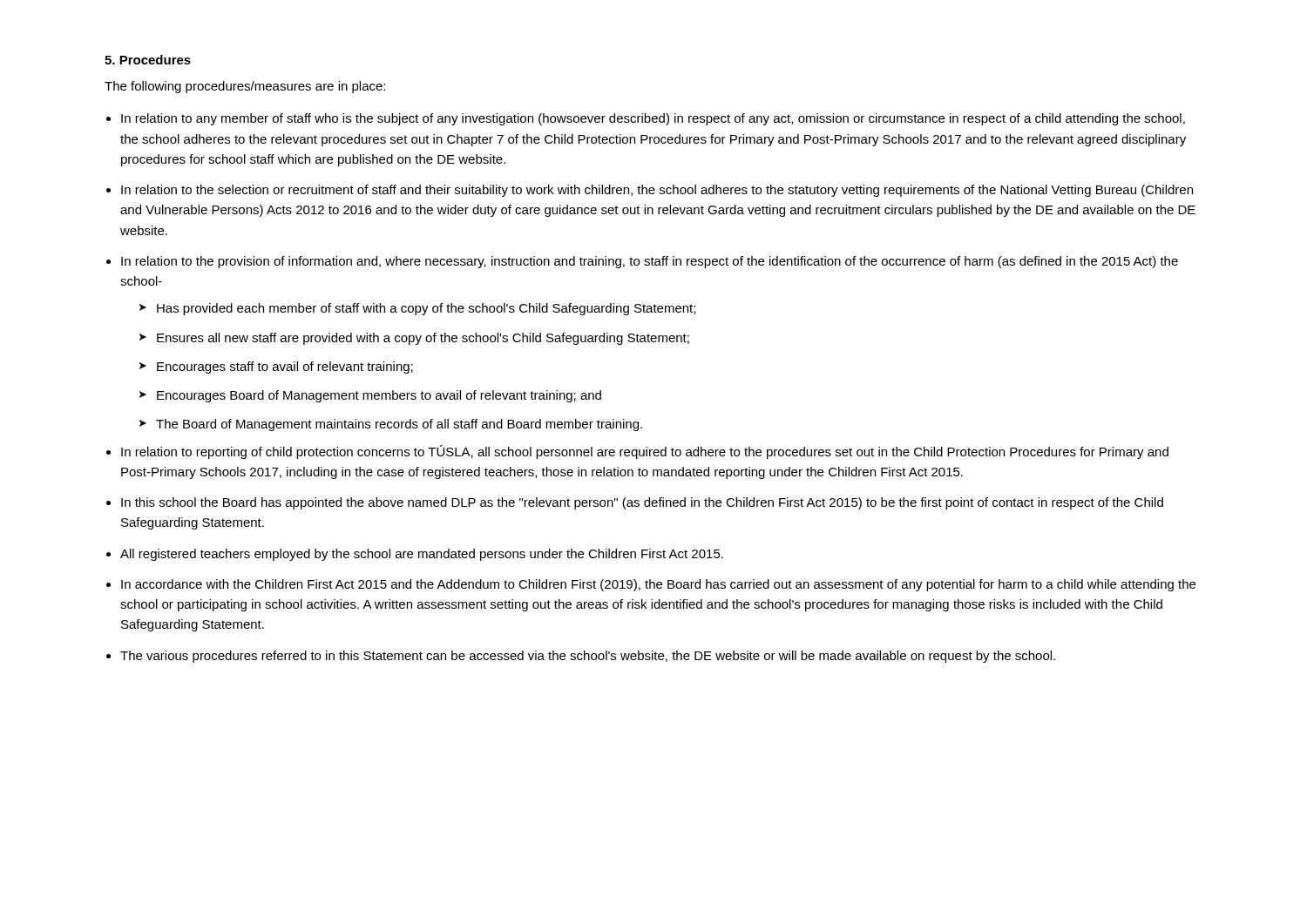The width and height of the screenshot is (1307, 924).
Task: Find the block on this page that starts "➤ Ensures all new staff are provided"
Action: pyautogui.click(x=414, y=337)
